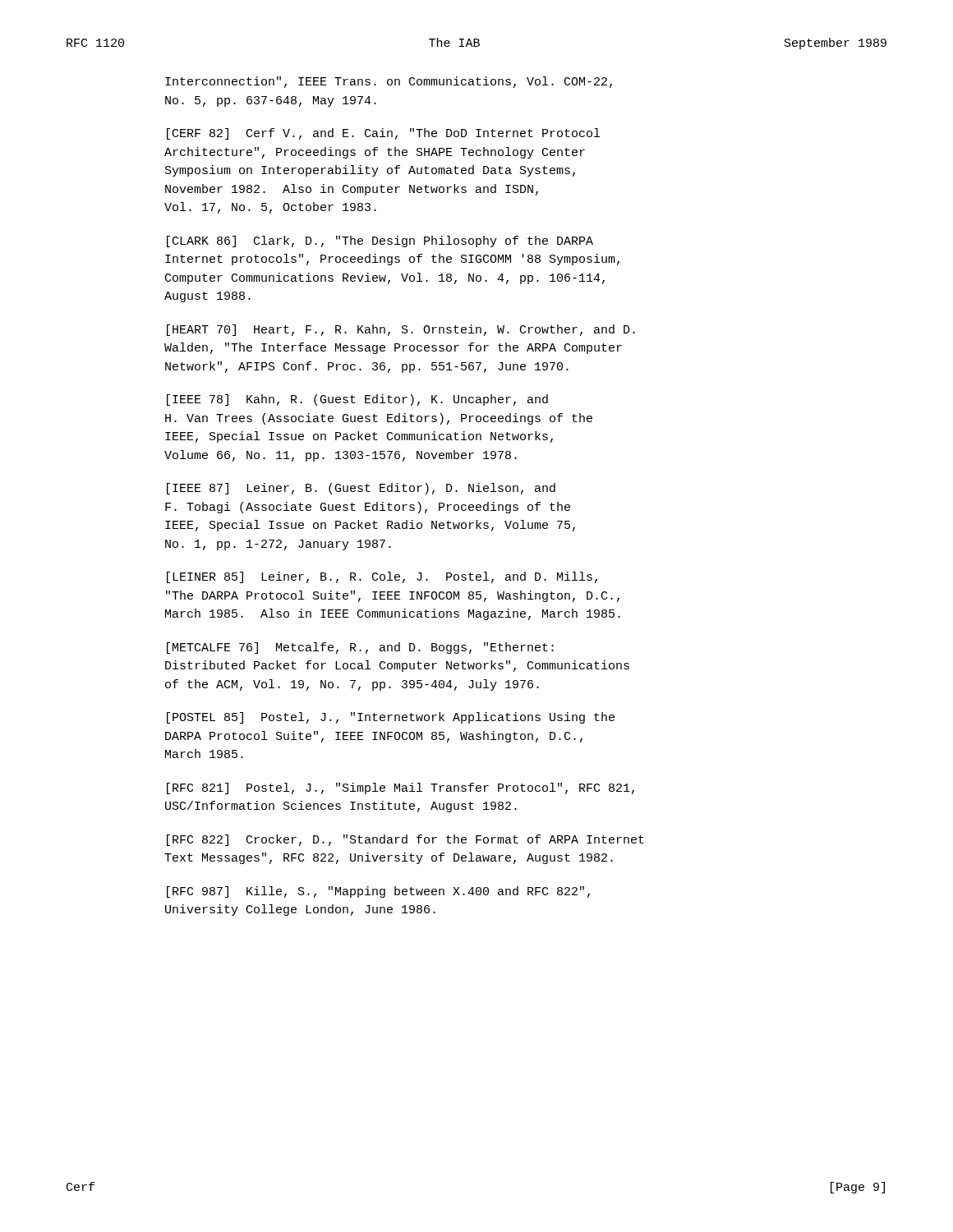Point to the block beginning "[CERF 82] Cerf V., and E. Cain, "The"
This screenshot has width=953, height=1232.
[x=382, y=171]
